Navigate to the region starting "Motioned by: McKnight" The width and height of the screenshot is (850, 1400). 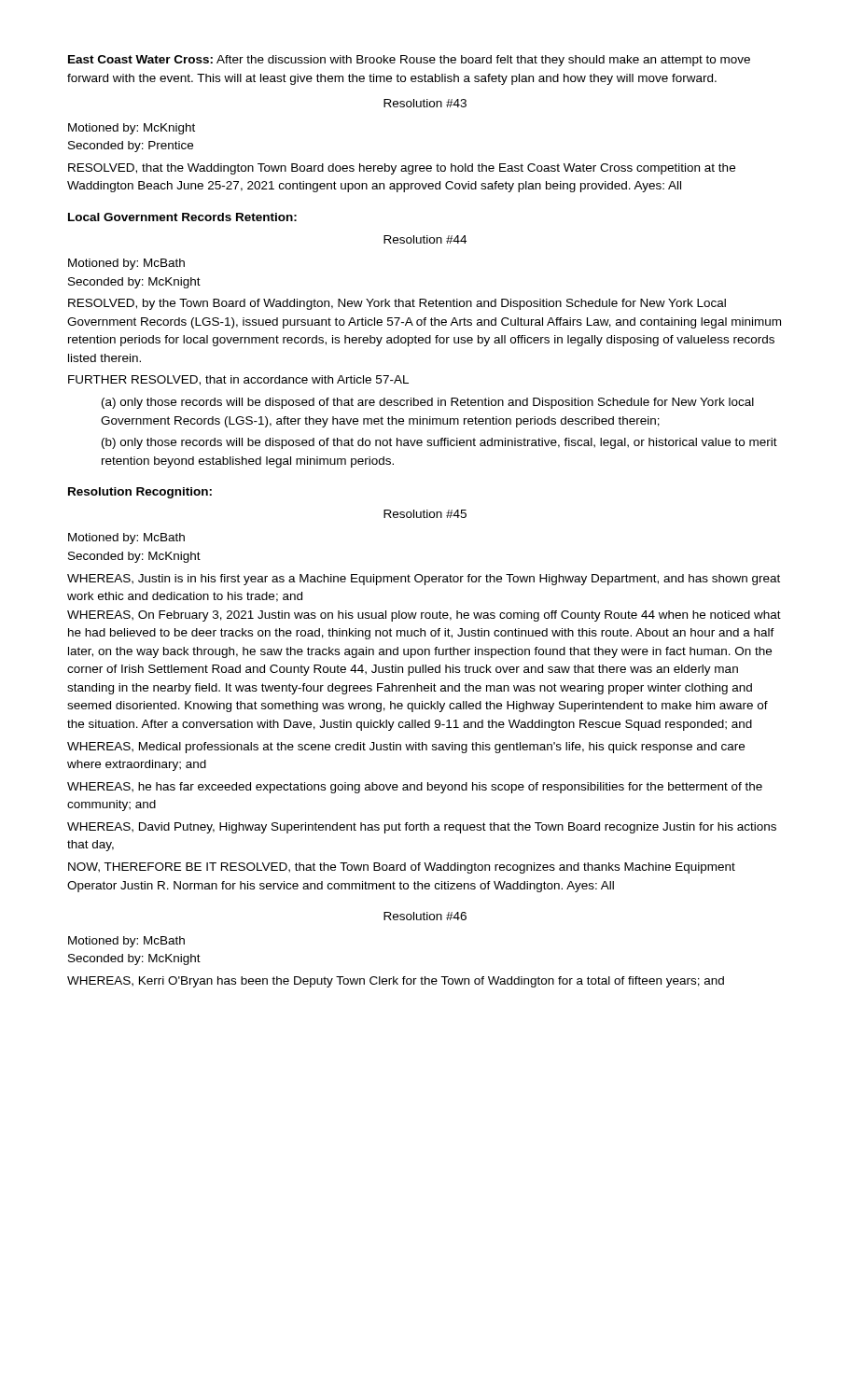point(131,127)
